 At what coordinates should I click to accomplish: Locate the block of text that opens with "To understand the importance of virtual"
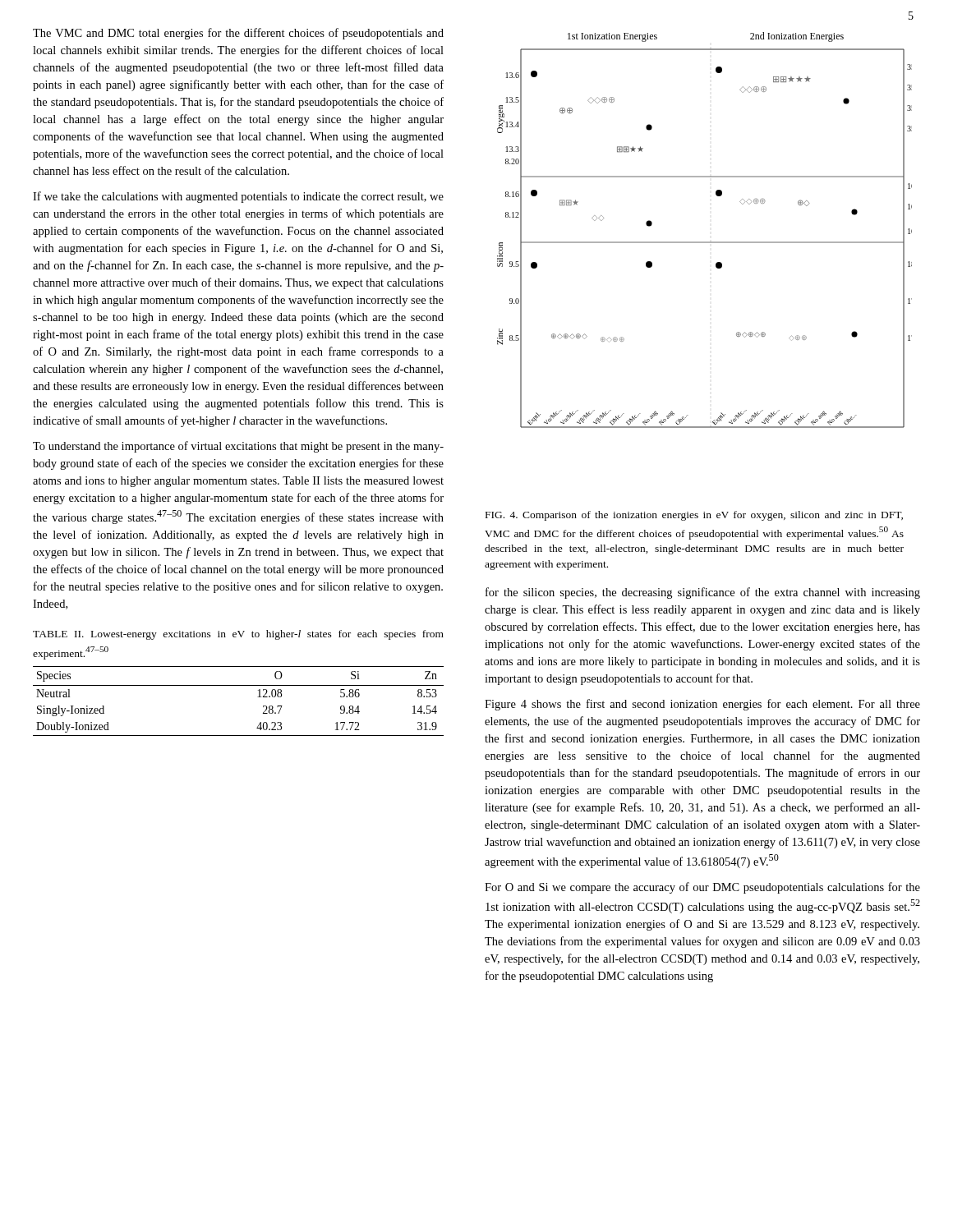[238, 526]
